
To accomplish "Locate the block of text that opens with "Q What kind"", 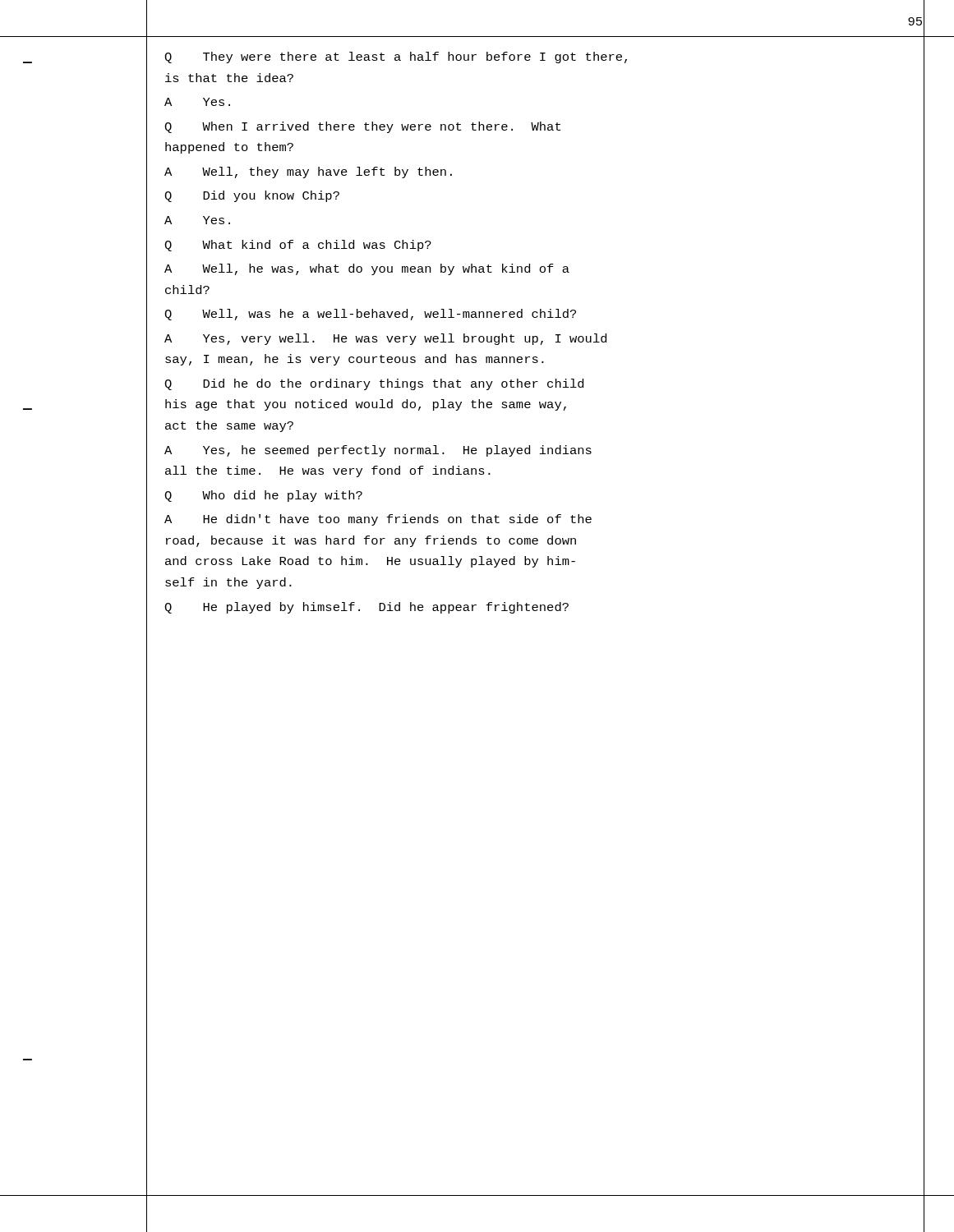I will (x=319, y=245).
